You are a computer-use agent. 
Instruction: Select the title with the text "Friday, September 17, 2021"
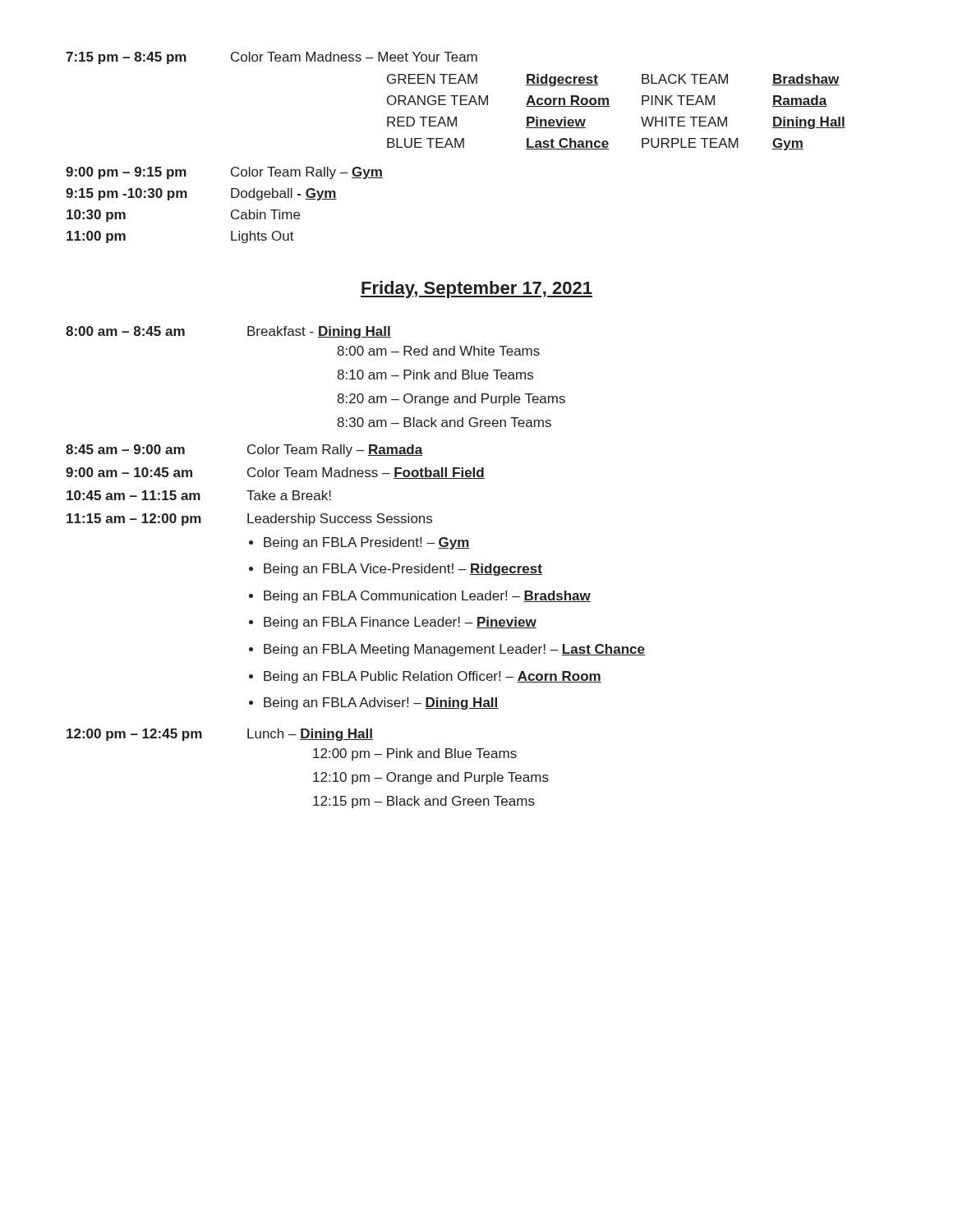point(476,288)
